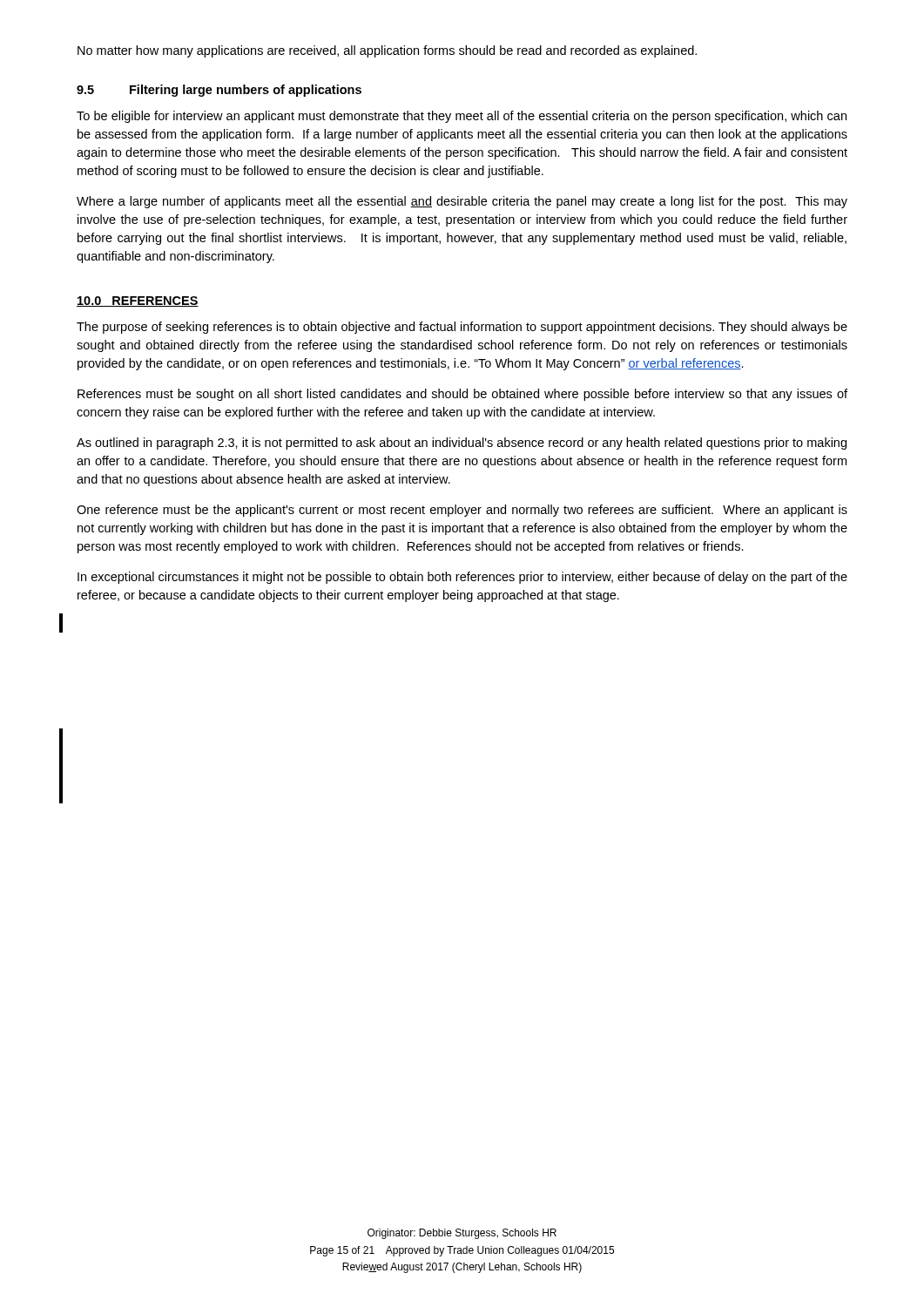This screenshot has width=924, height=1307.
Task: Find the block on this page that starts "One reference must be the"
Action: click(462, 528)
